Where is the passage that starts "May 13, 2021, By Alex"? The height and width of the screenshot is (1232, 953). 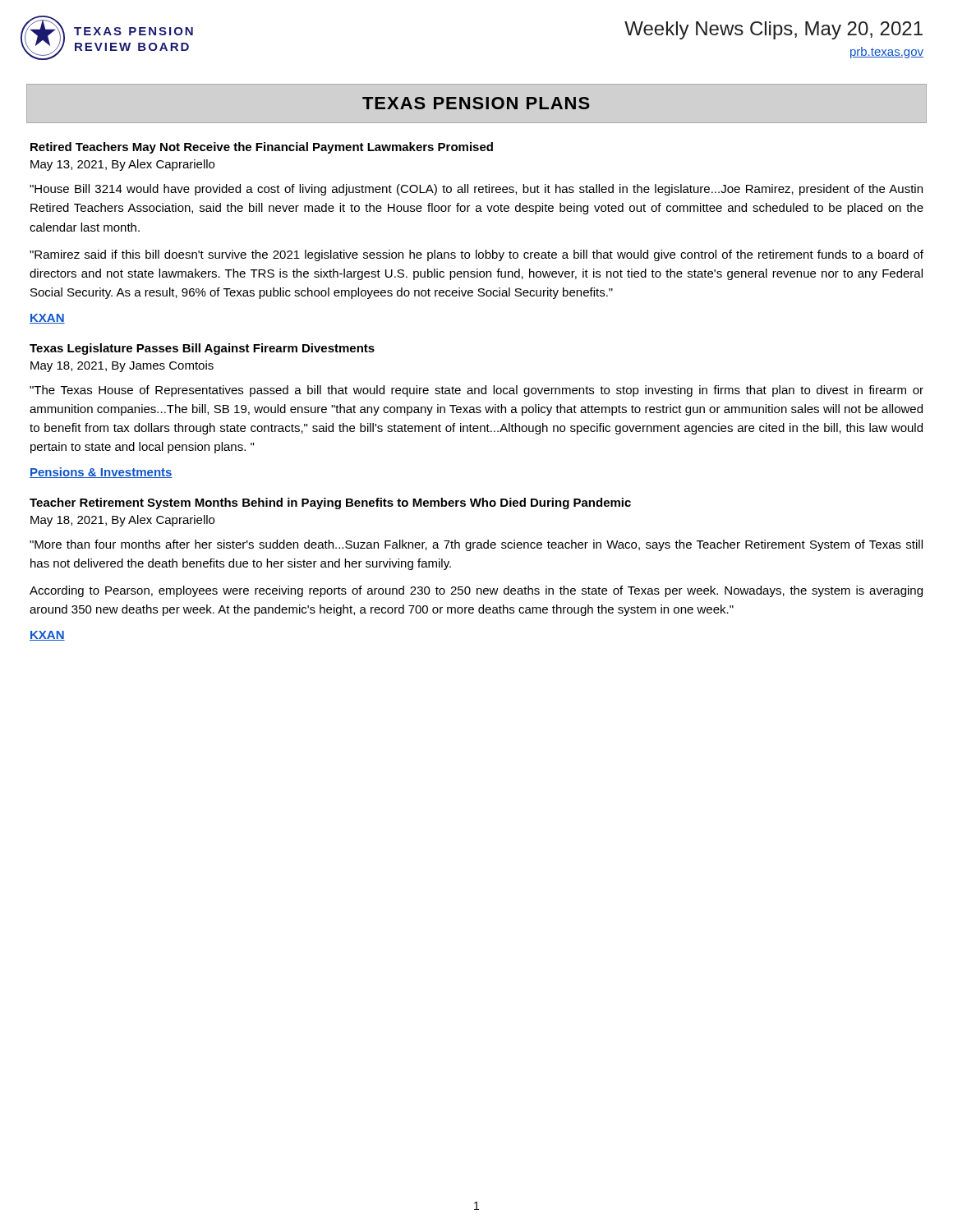point(122,165)
